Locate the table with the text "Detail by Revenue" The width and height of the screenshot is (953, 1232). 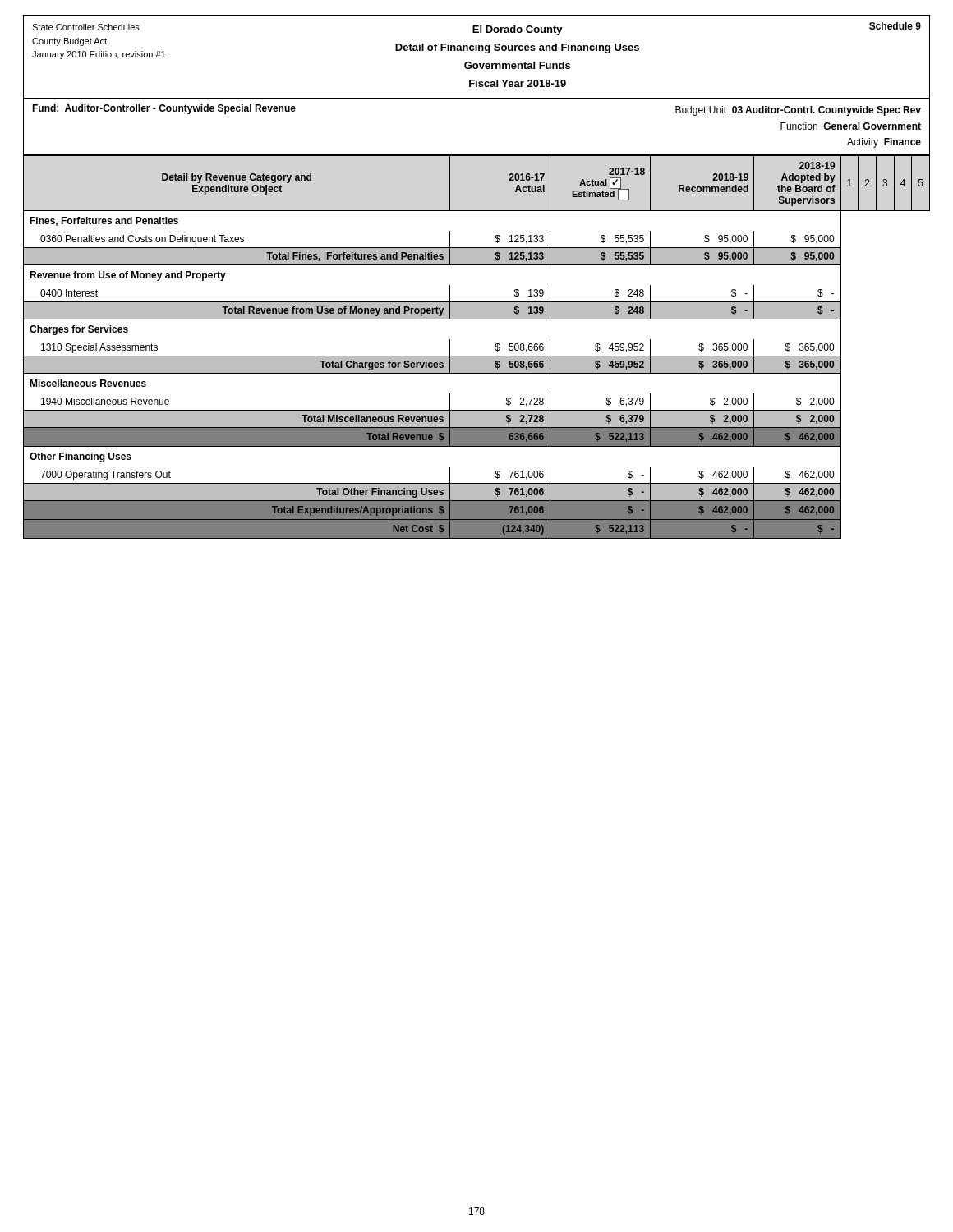[476, 347]
